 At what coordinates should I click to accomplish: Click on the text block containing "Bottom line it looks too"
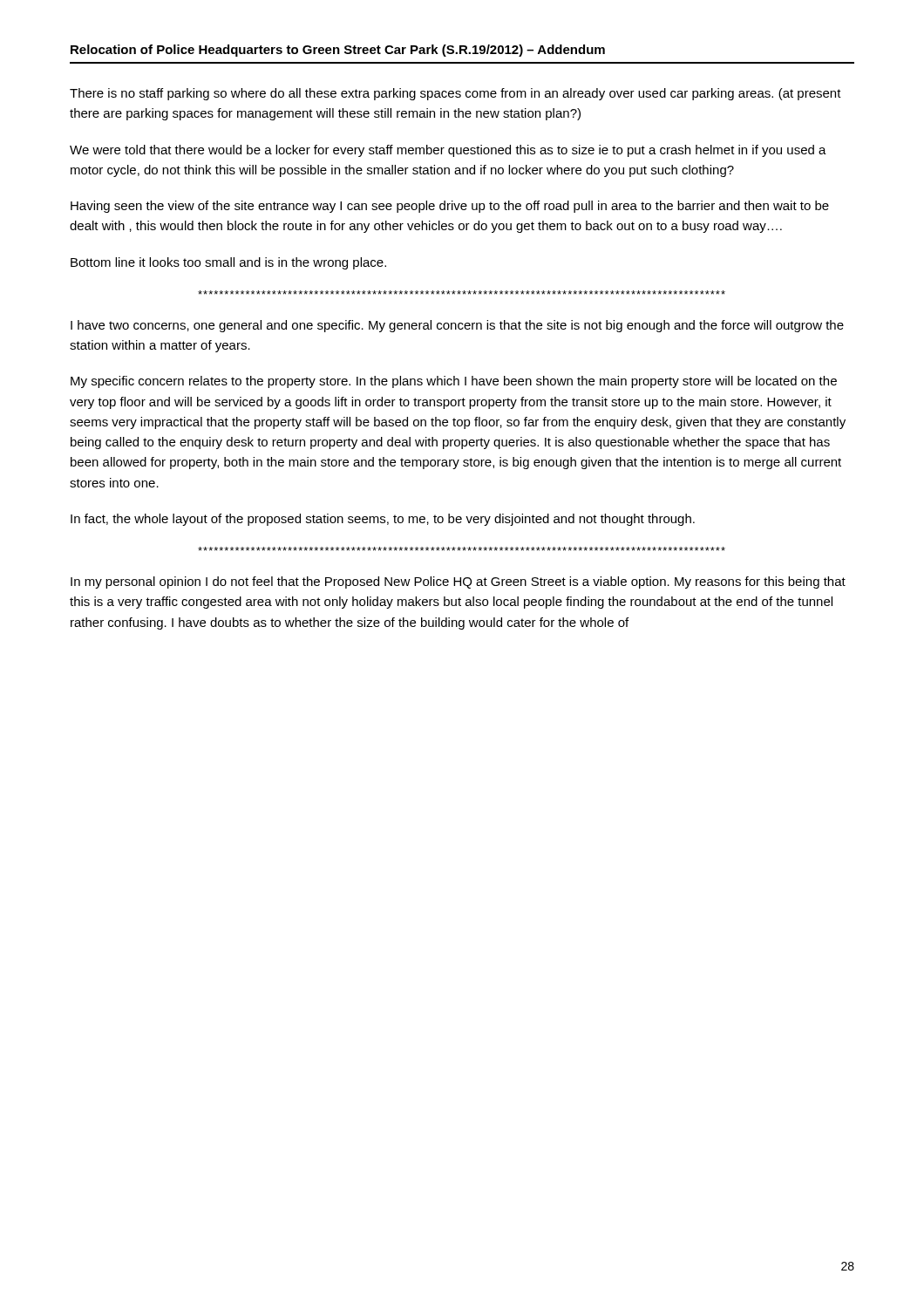229,262
